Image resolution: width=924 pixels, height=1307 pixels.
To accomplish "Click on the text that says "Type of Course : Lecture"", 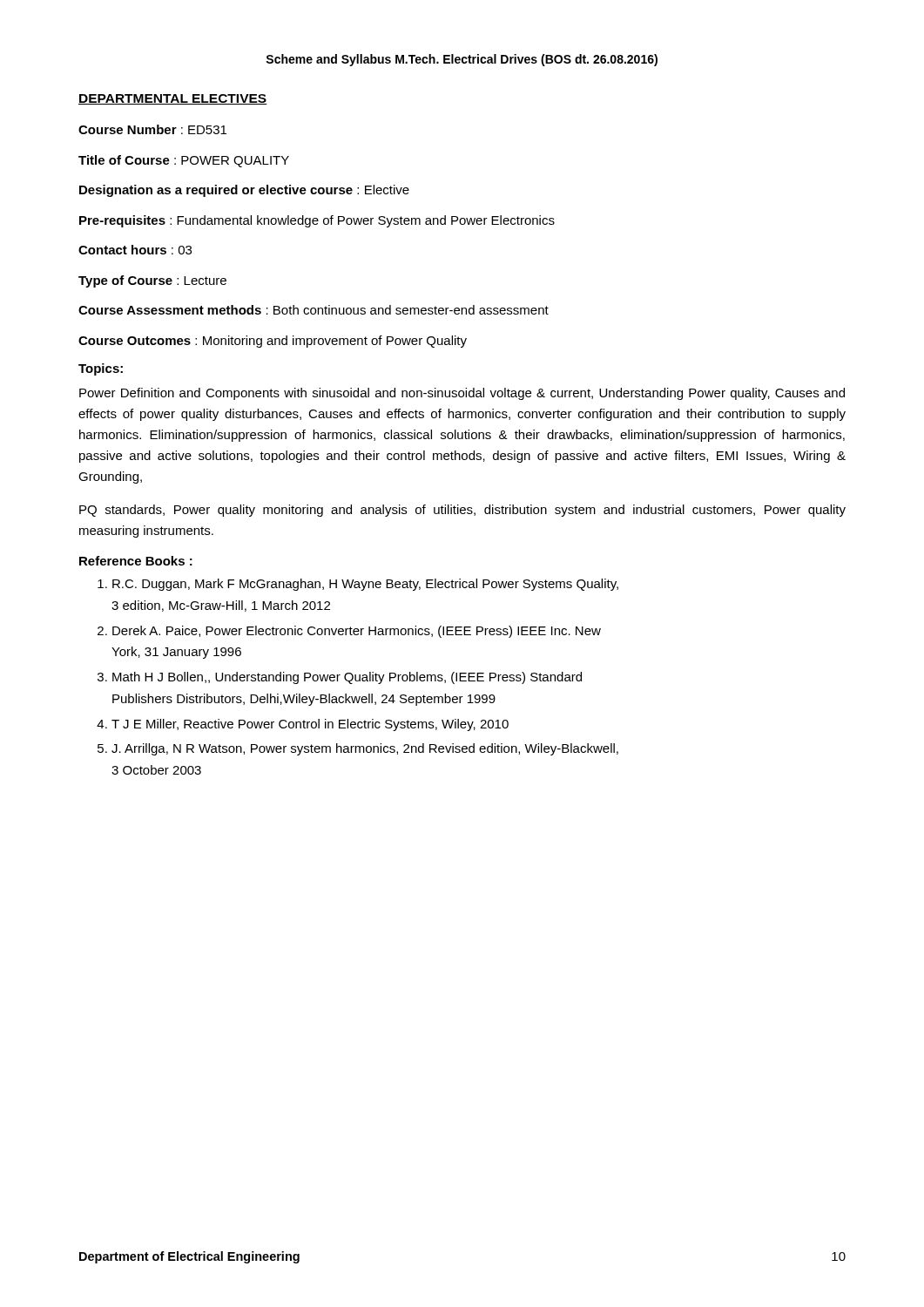I will [x=153, y=280].
